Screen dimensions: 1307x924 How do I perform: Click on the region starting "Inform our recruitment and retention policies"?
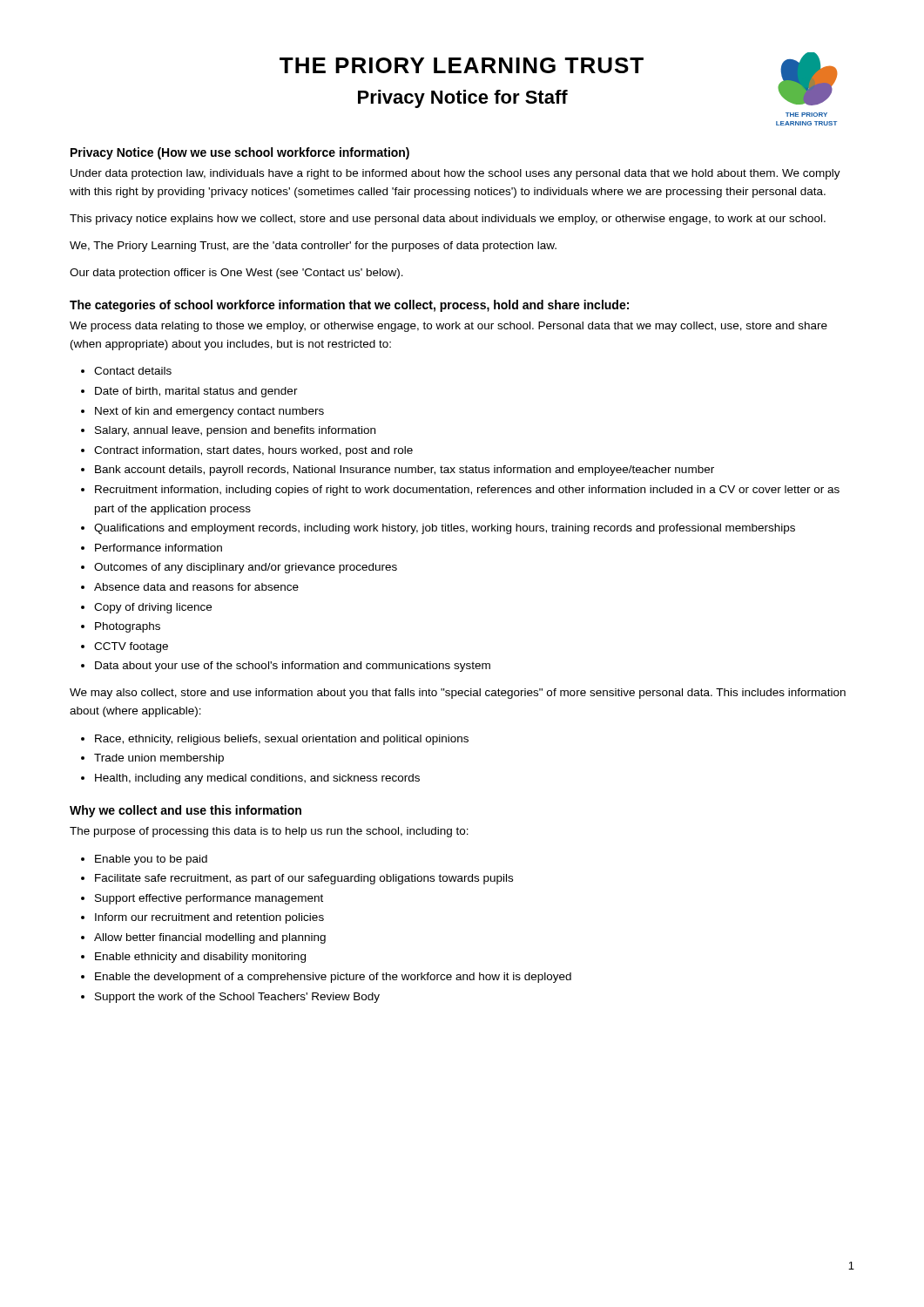coord(209,917)
